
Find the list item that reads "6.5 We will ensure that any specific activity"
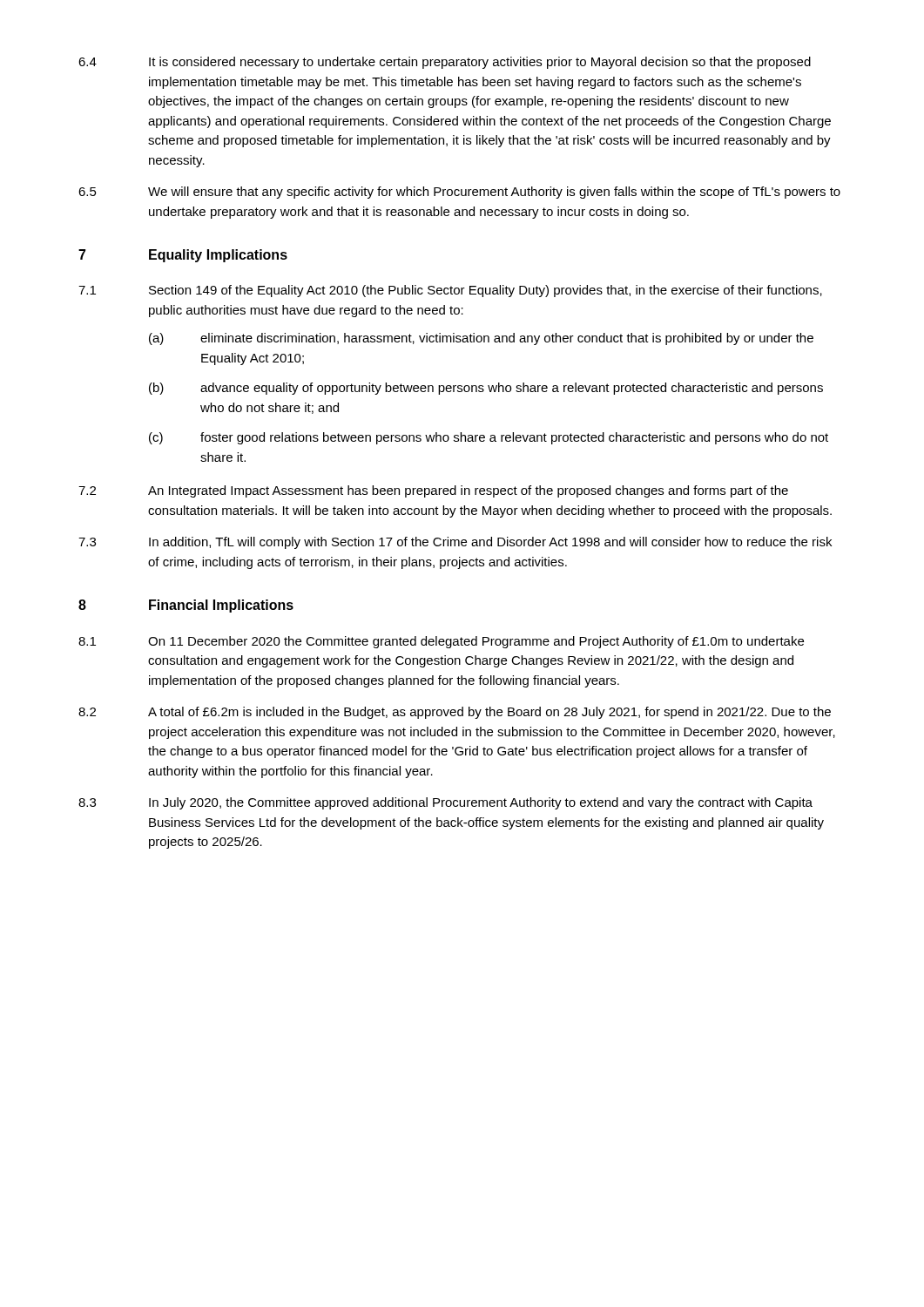coord(462,202)
